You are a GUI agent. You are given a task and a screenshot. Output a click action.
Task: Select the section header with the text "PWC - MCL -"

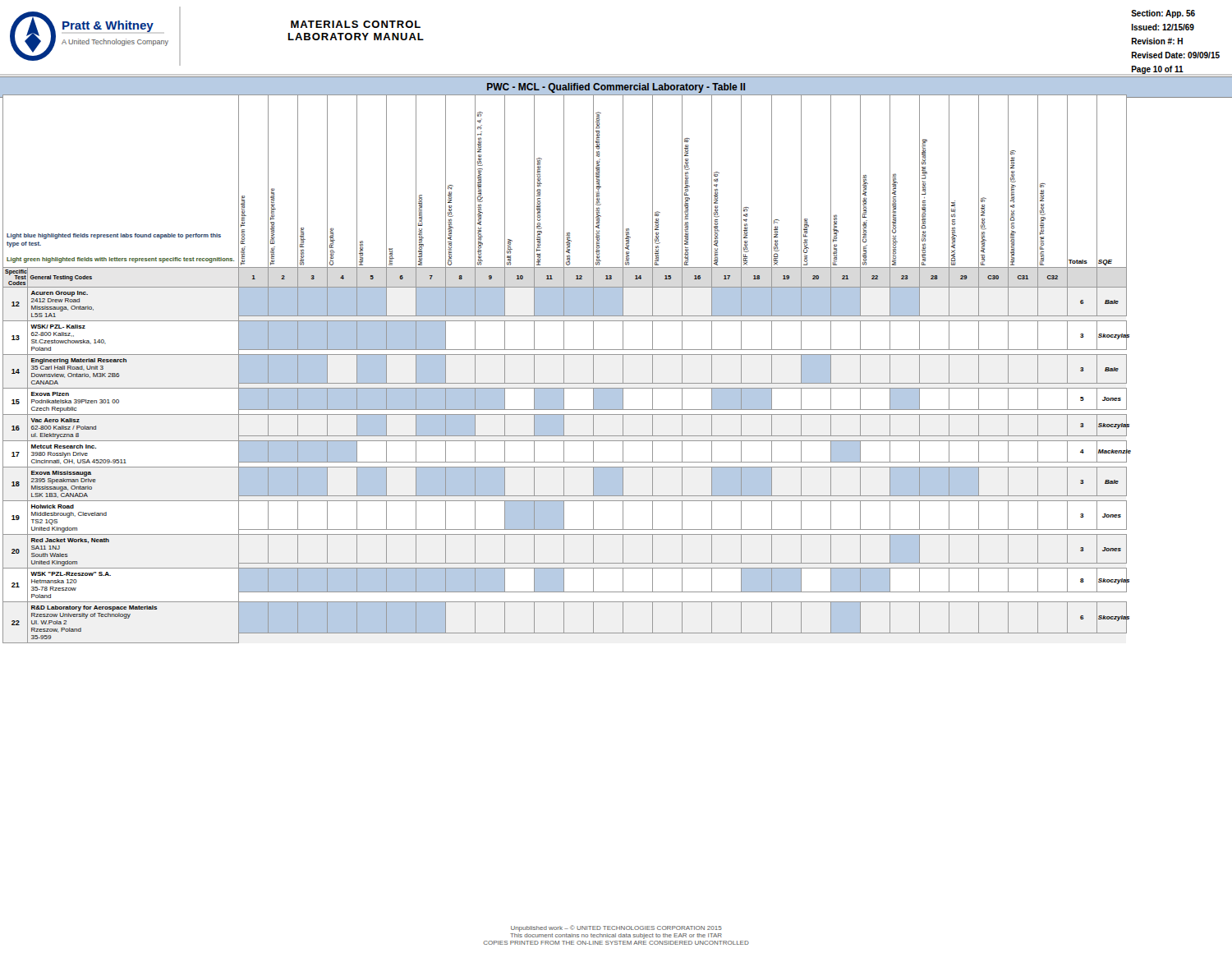tap(616, 87)
